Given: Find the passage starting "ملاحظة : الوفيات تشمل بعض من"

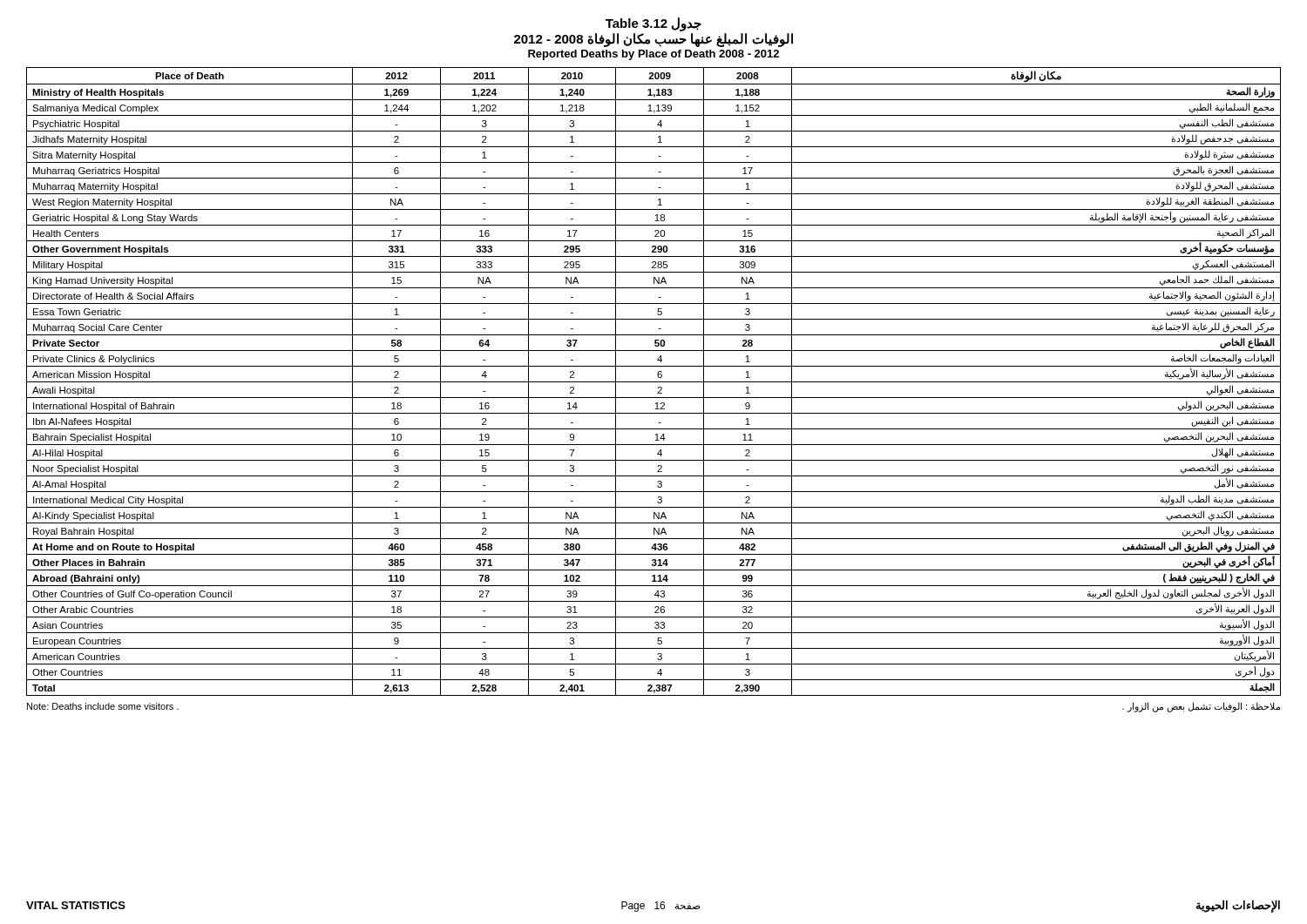Looking at the screenshot, I should pos(1201,706).
